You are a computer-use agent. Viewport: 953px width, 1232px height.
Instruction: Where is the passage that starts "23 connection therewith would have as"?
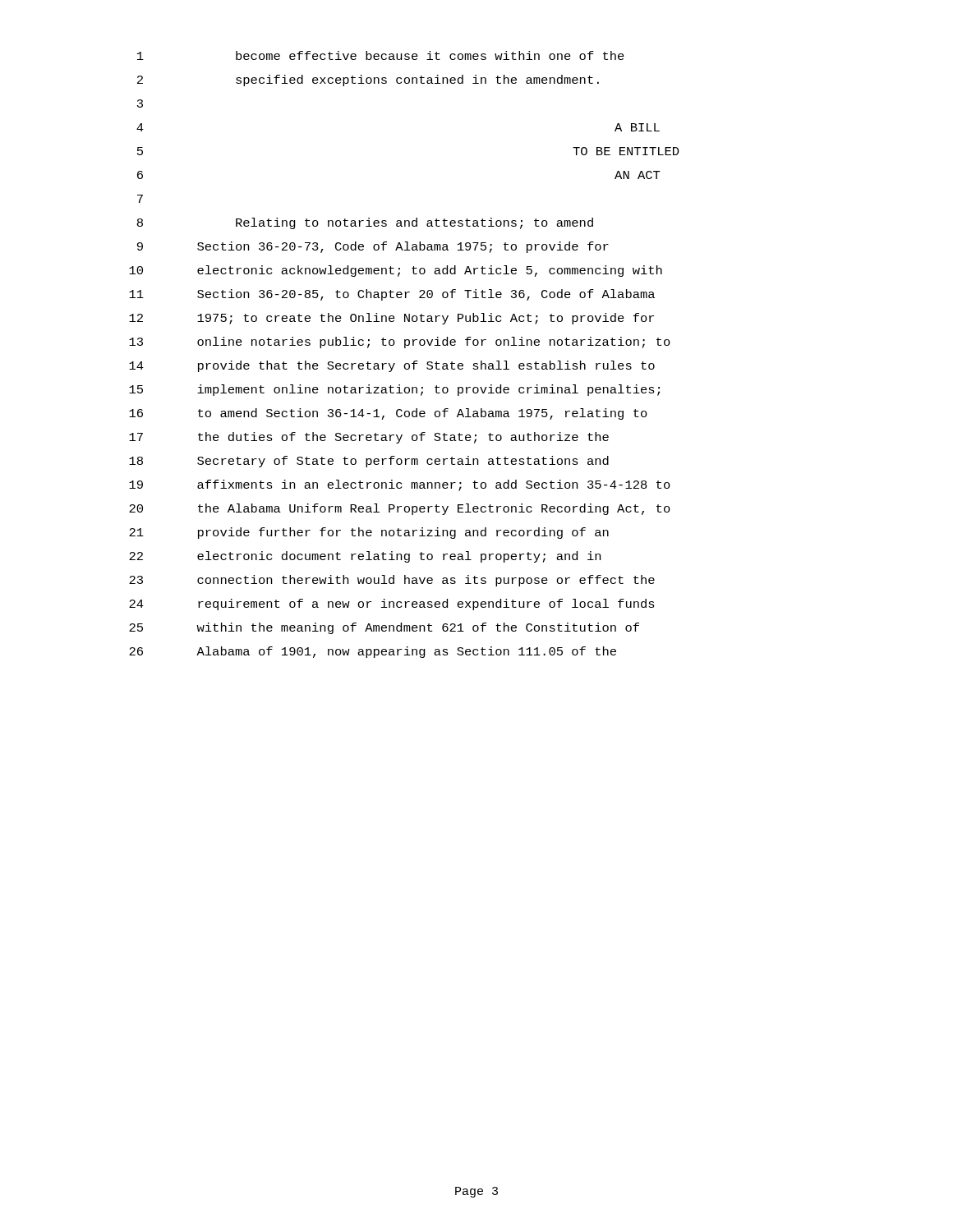pyautogui.click(x=377, y=581)
